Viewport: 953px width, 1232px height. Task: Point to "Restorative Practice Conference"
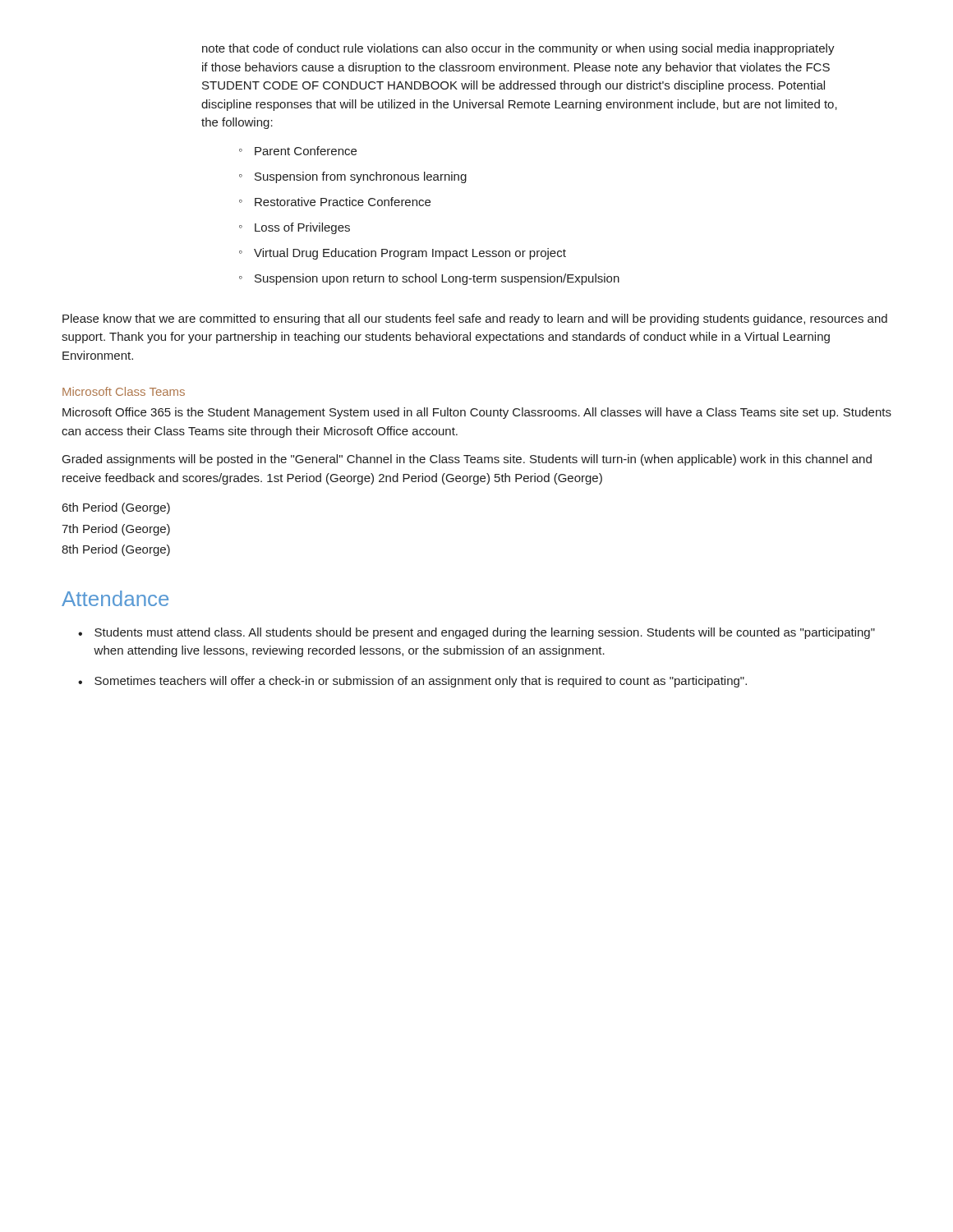coord(335,202)
